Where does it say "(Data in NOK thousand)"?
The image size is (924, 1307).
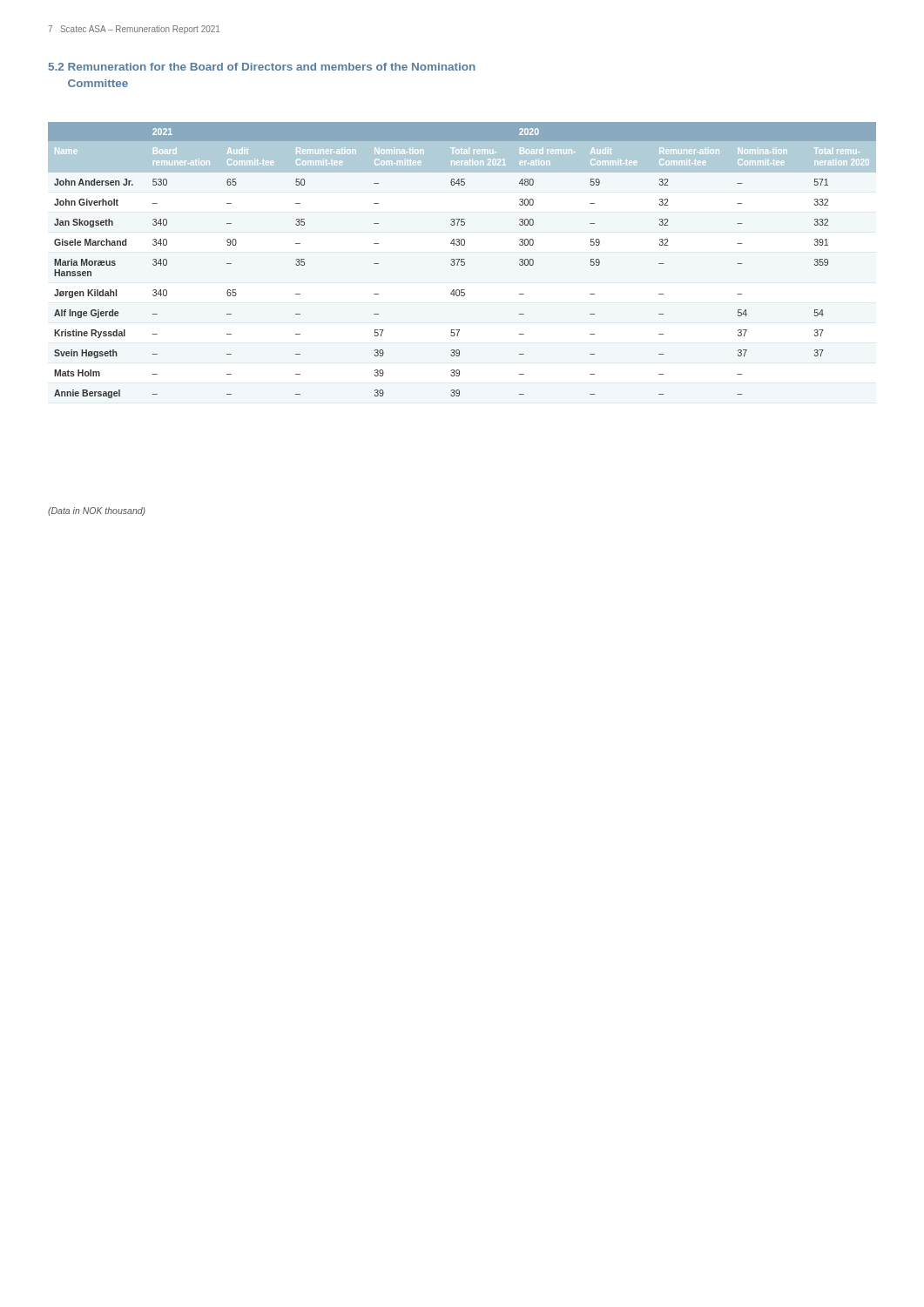[97, 511]
